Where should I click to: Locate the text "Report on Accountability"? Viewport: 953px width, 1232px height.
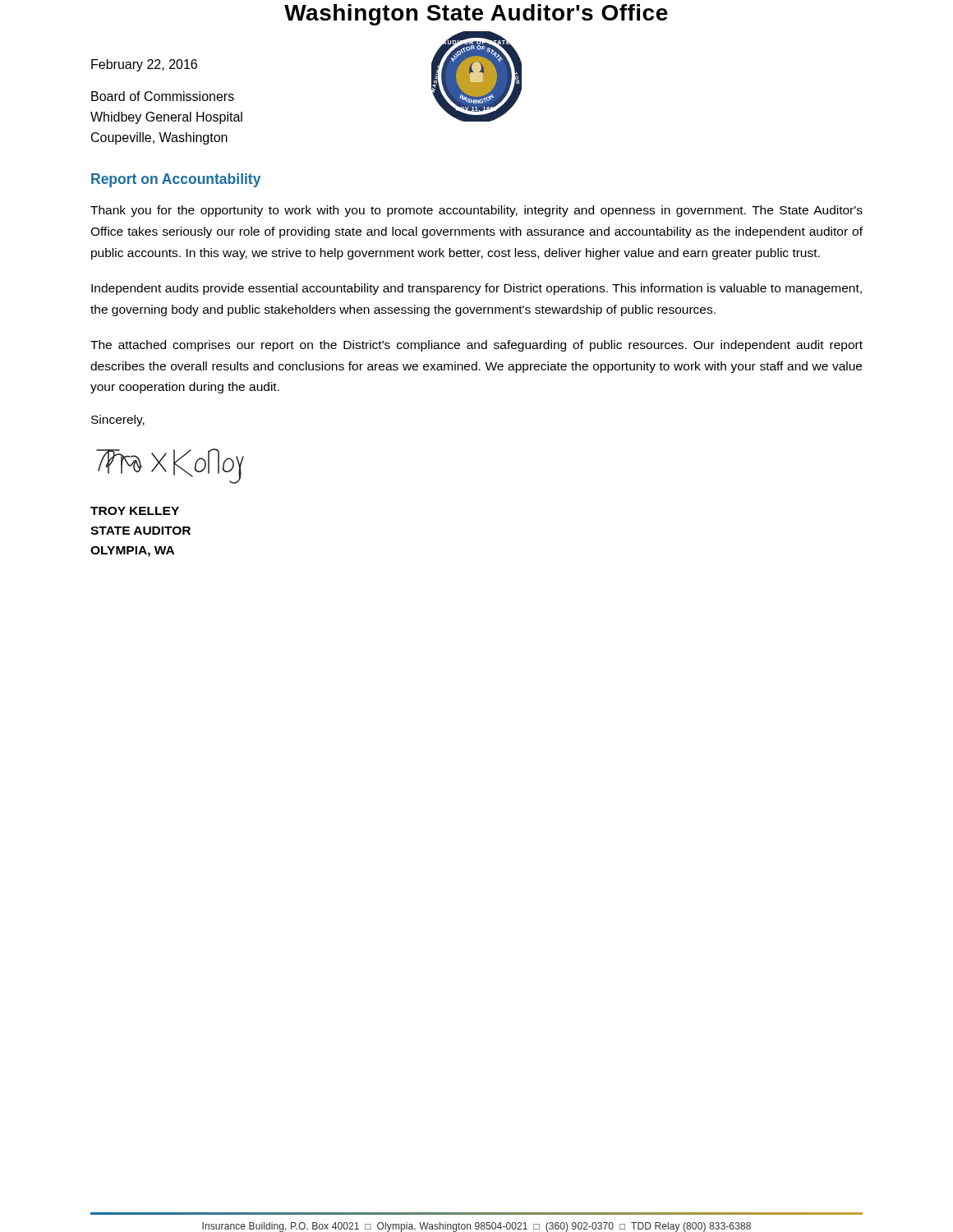[176, 179]
